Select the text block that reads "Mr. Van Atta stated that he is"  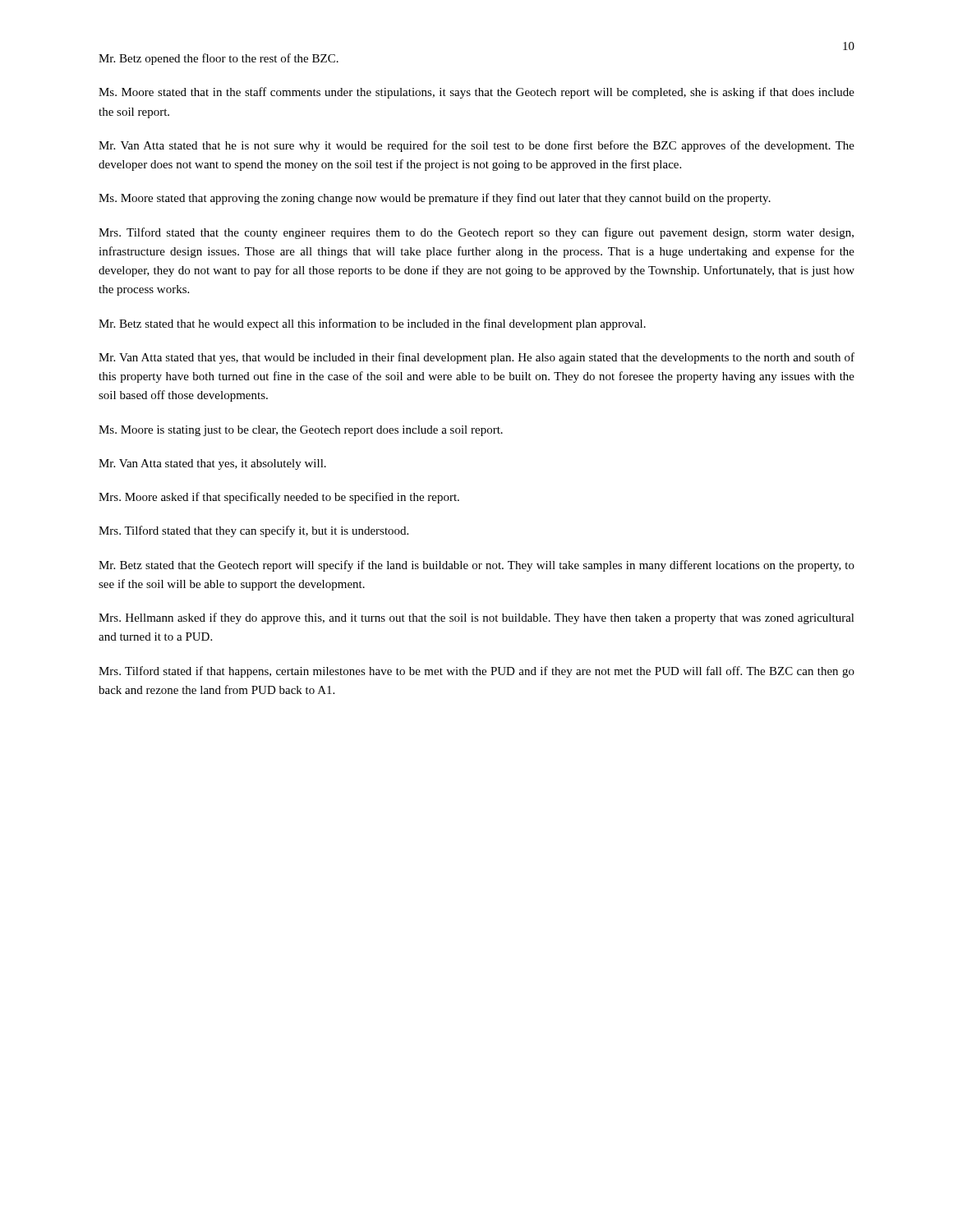point(476,155)
